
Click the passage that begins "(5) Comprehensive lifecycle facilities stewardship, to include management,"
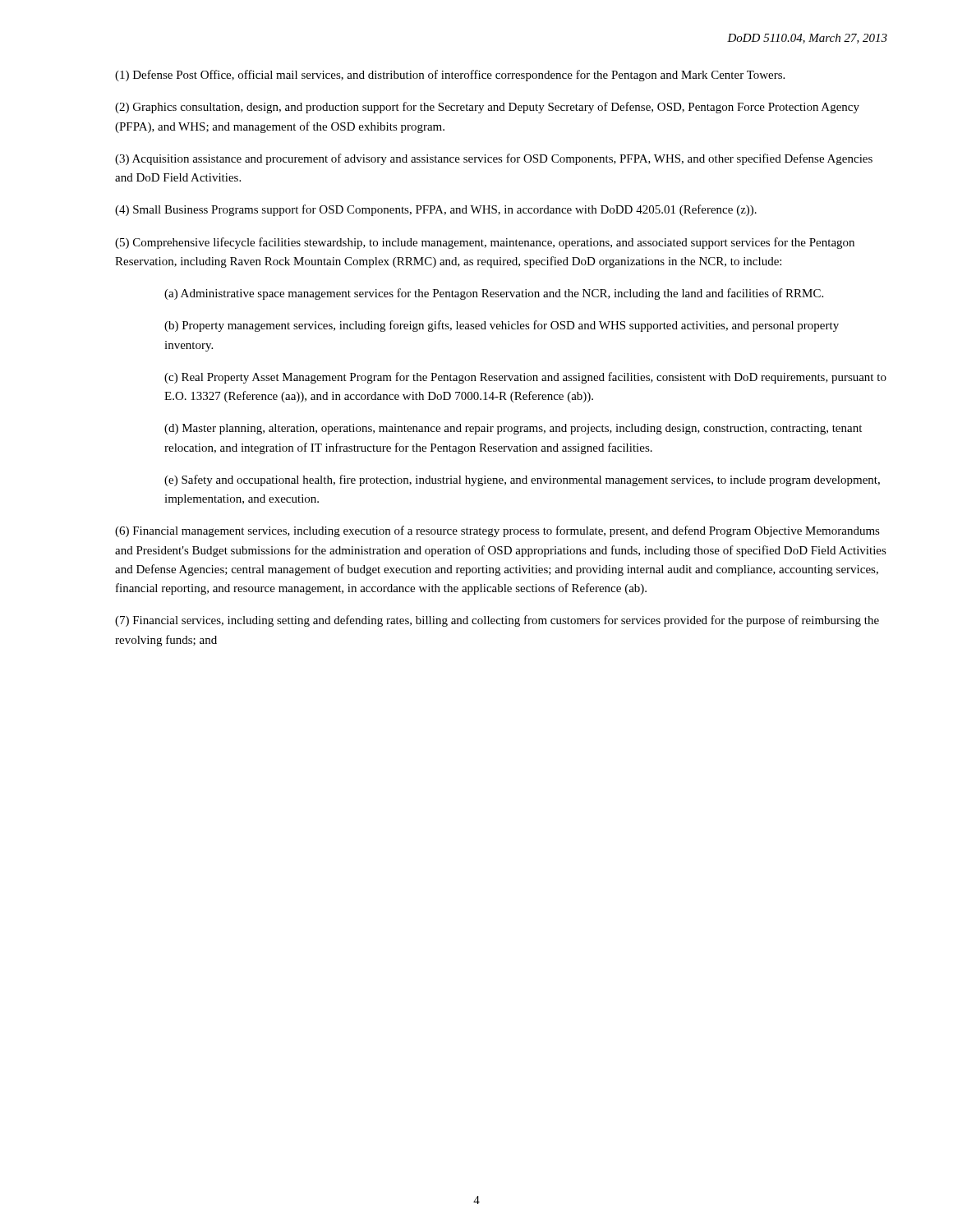click(x=485, y=251)
